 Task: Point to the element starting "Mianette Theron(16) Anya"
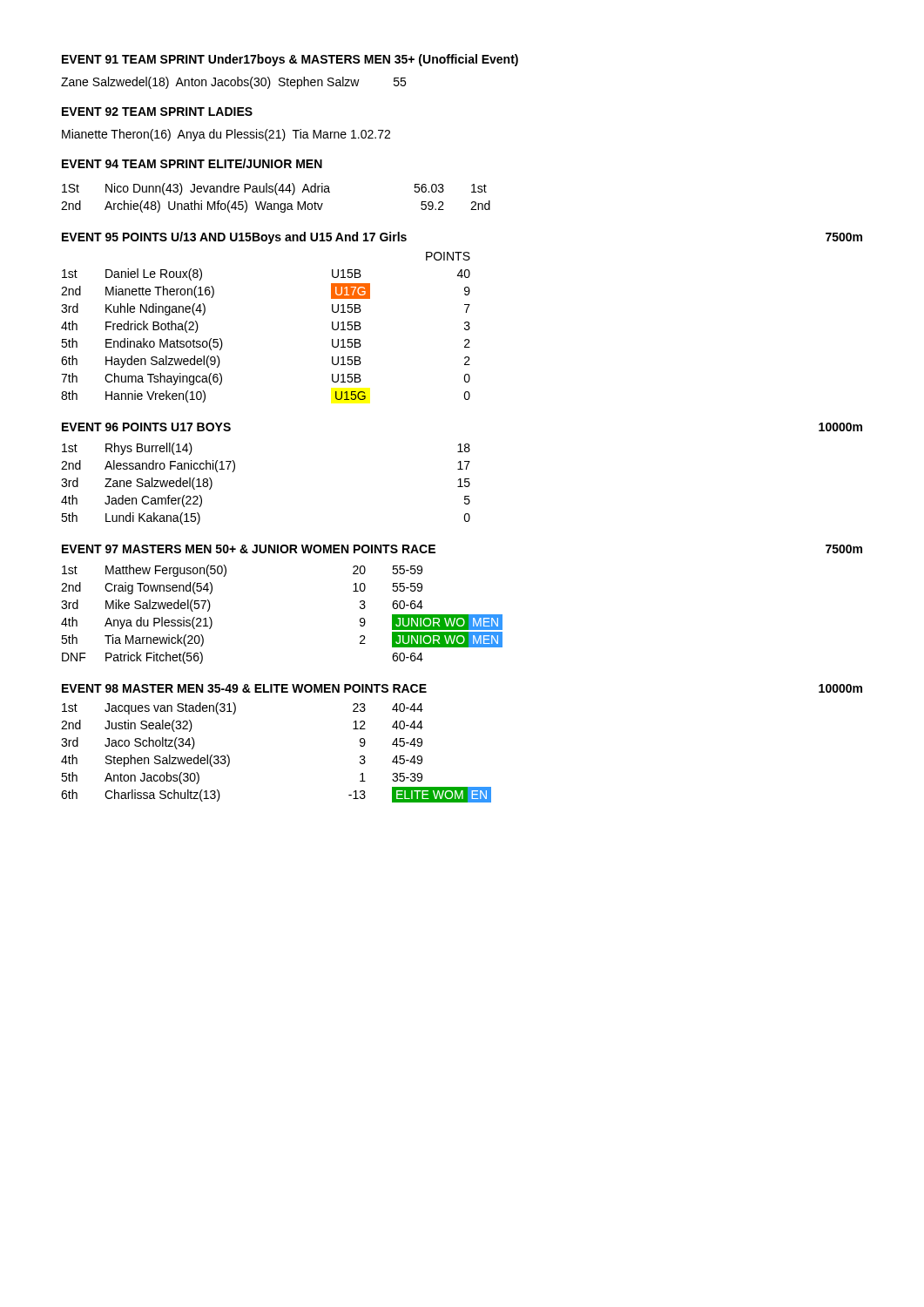[x=226, y=134]
